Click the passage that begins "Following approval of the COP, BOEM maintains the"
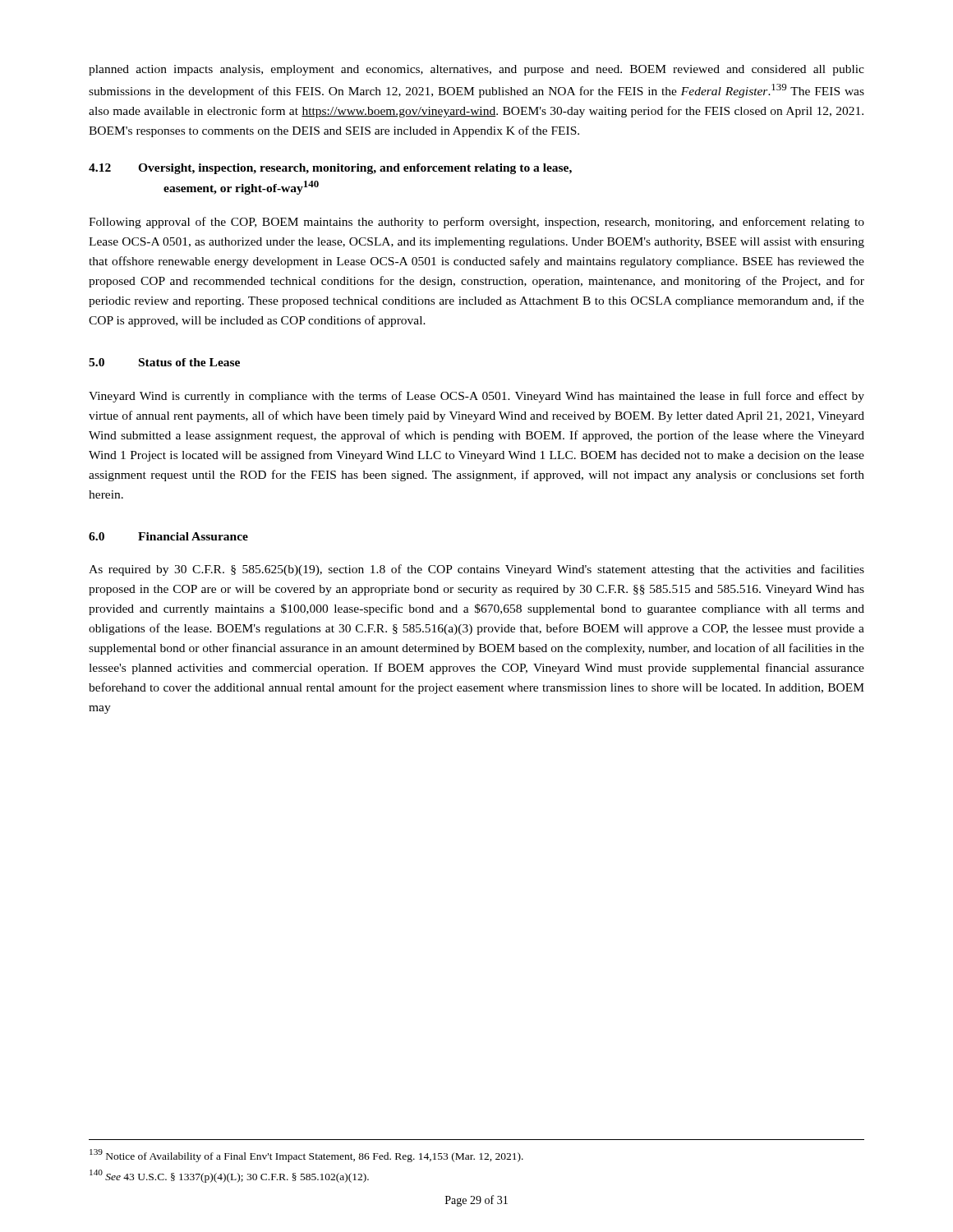 [x=476, y=270]
